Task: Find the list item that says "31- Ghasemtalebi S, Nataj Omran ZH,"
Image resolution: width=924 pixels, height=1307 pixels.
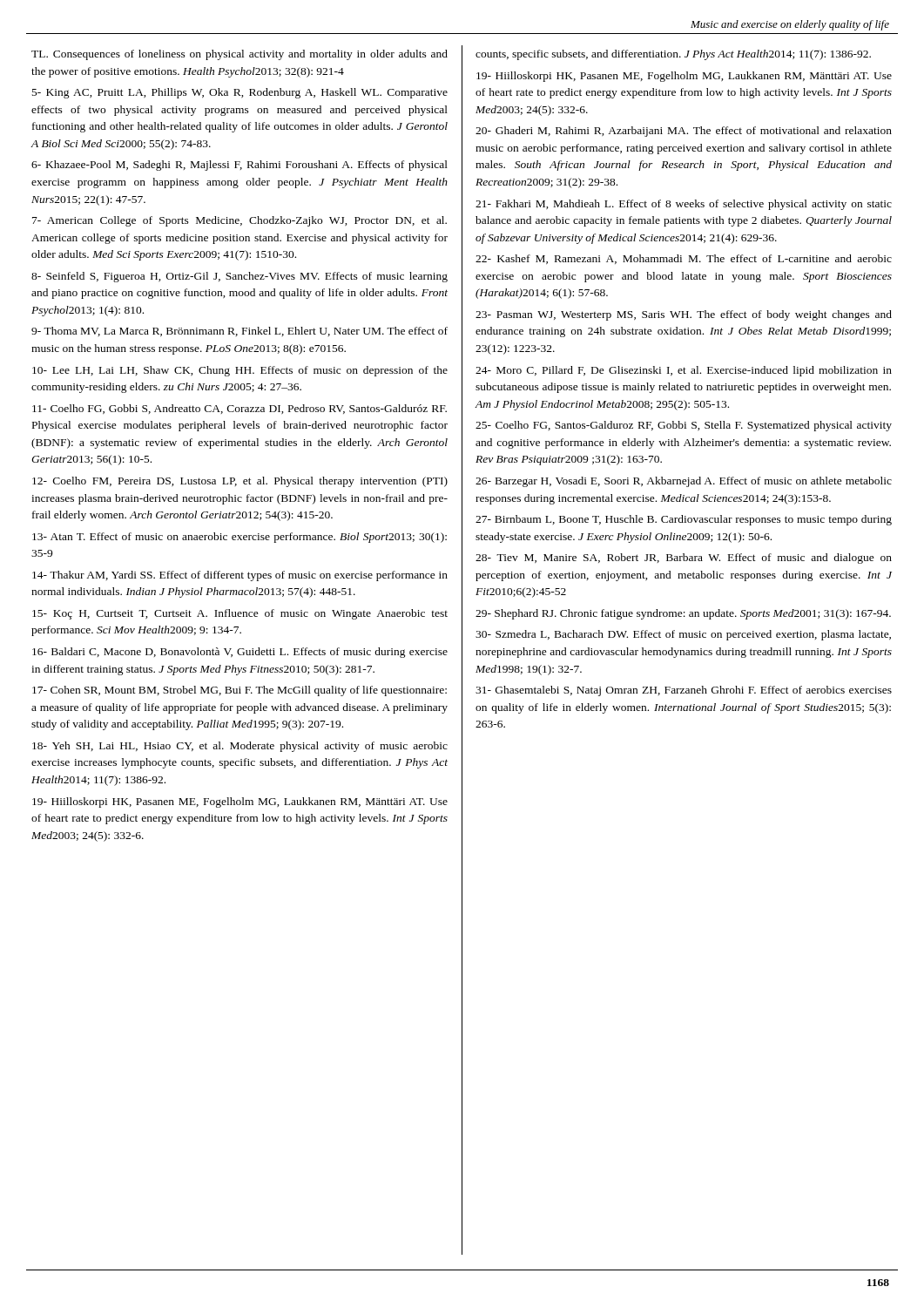Action: 684,707
